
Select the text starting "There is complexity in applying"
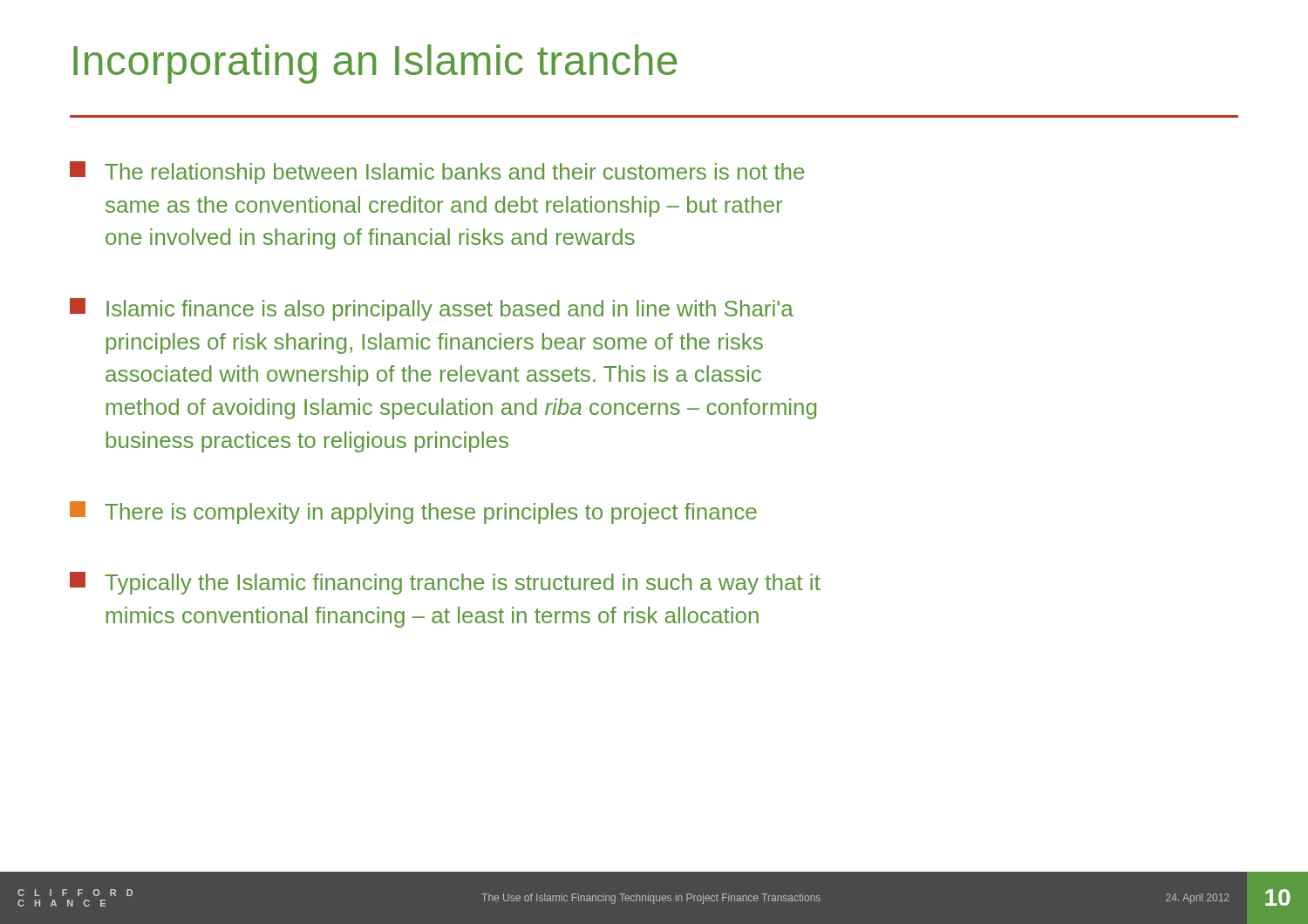[x=414, y=512]
